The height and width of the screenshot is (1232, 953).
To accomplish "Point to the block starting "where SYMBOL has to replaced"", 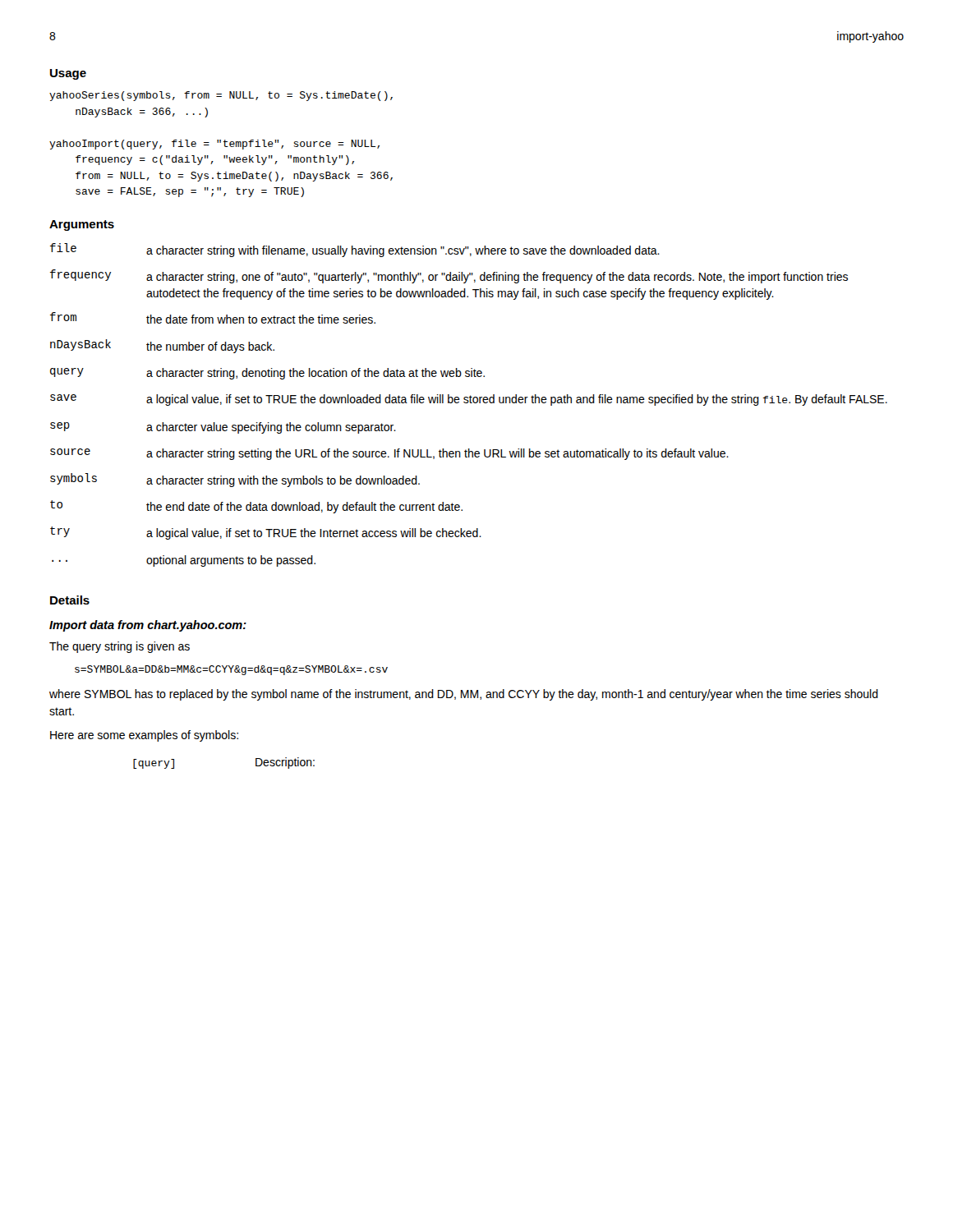I will (464, 703).
